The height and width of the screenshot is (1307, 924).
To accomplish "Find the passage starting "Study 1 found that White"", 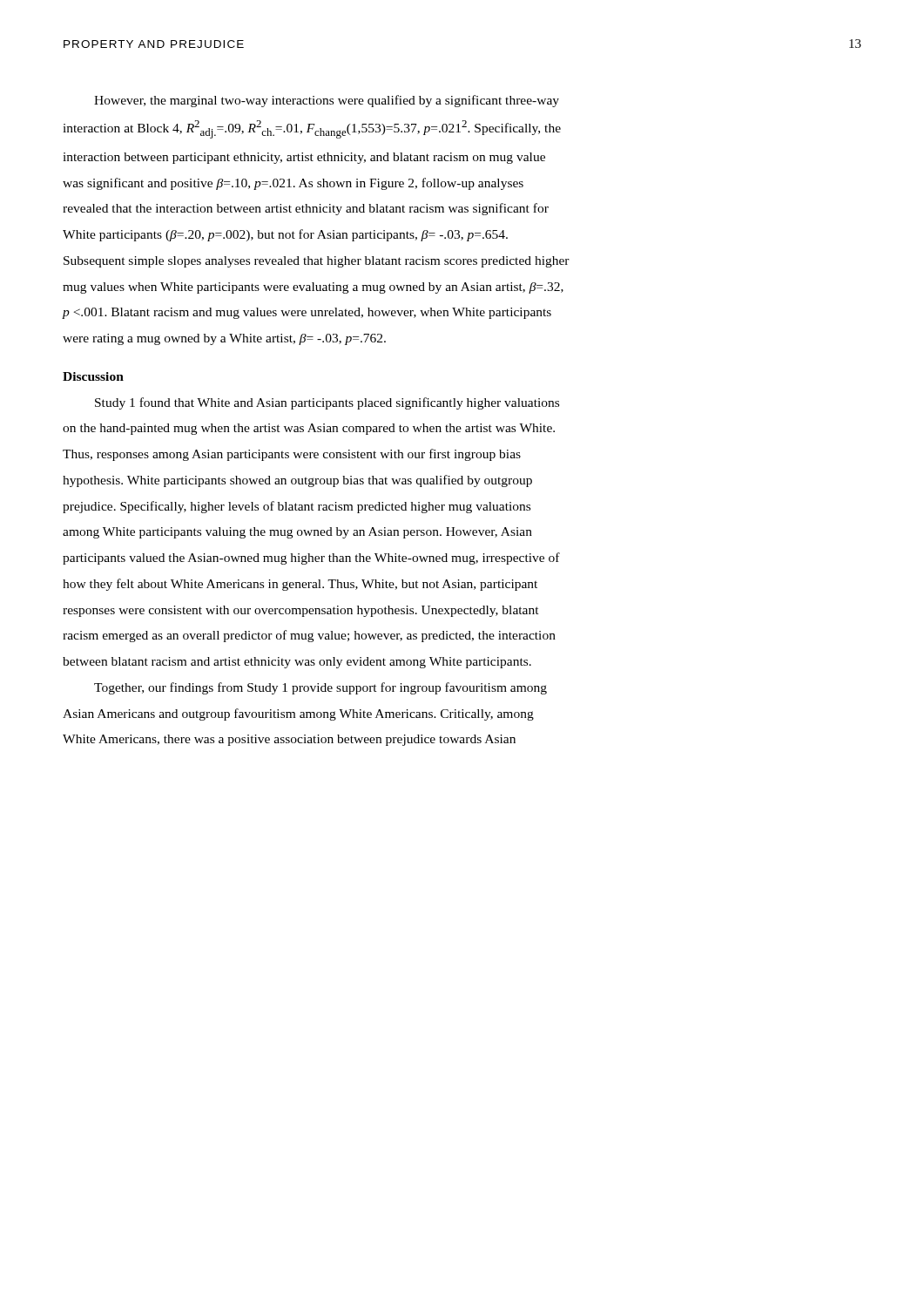I will tap(462, 532).
